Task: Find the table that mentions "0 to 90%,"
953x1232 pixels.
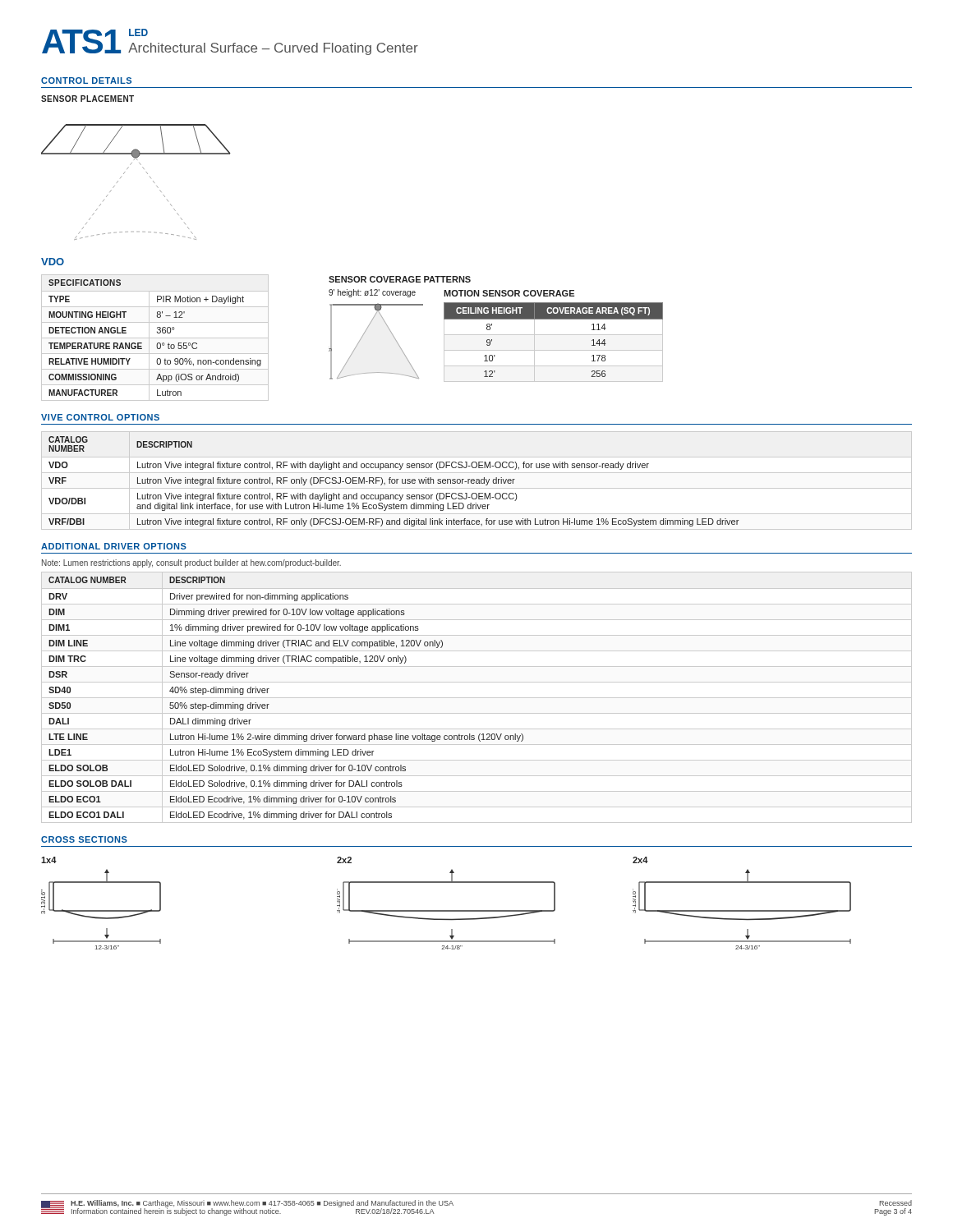Action: (x=173, y=338)
